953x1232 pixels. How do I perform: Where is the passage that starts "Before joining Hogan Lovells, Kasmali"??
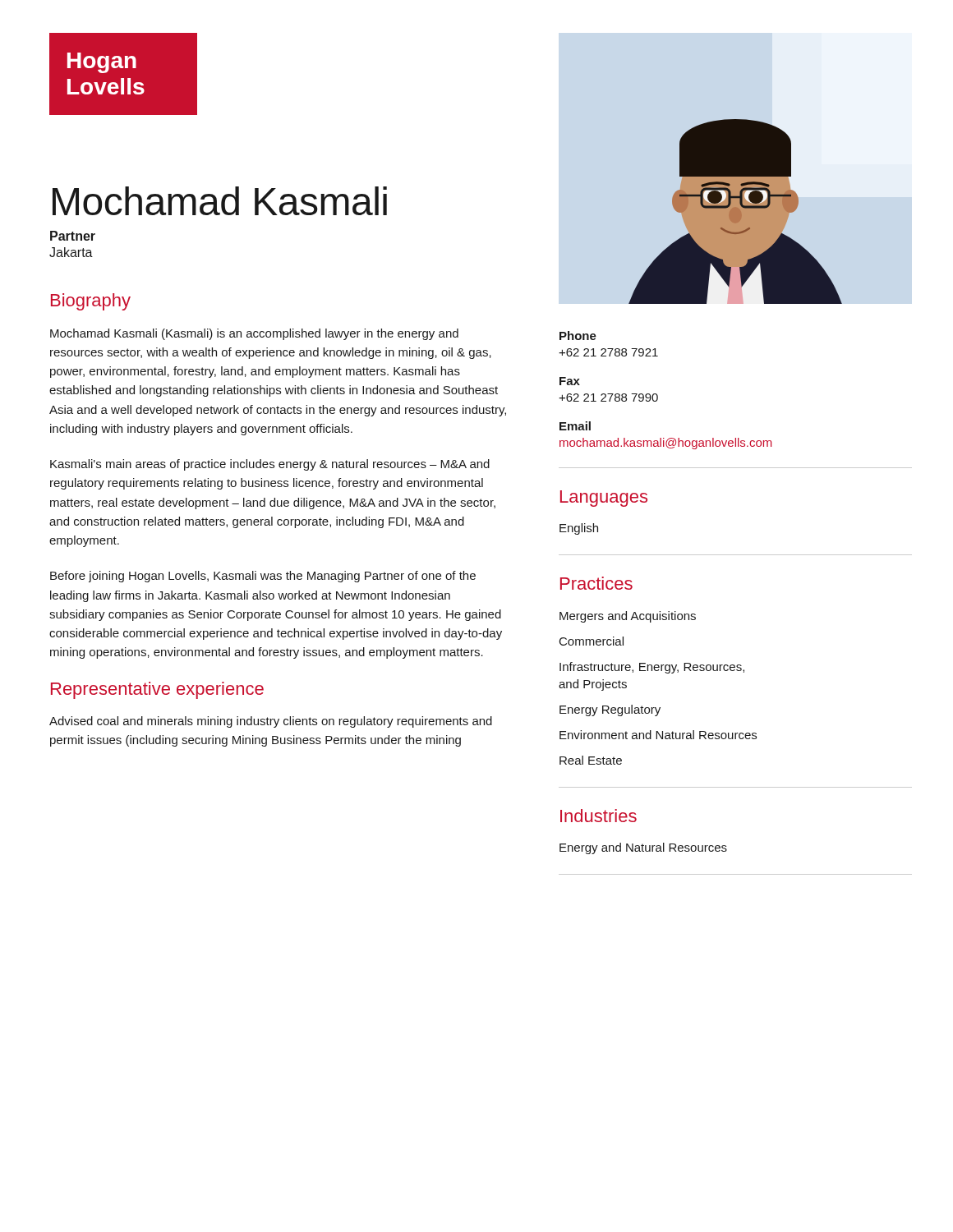(279, 614)
